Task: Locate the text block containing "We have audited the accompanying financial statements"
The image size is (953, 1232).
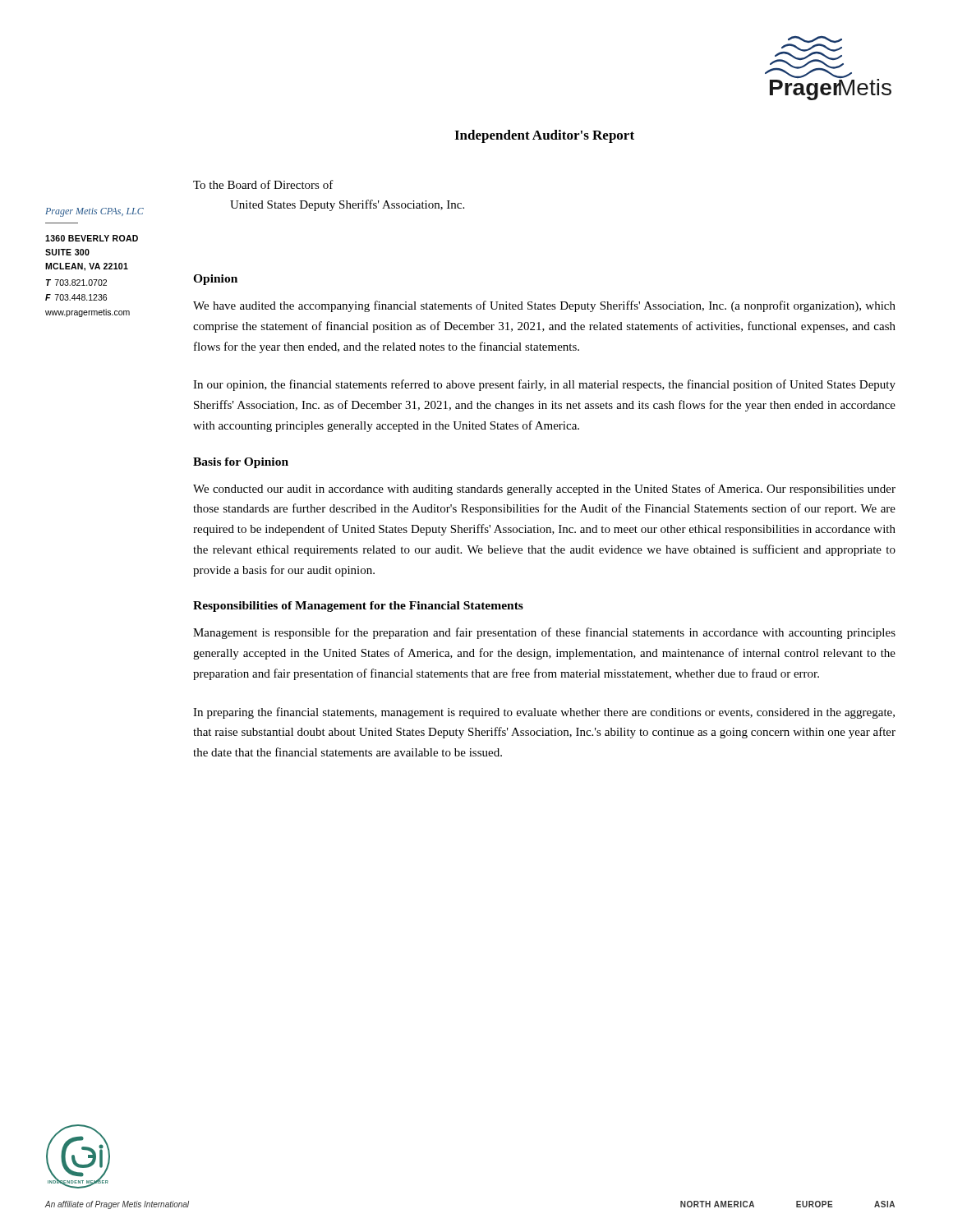Action: pos(544,326)
